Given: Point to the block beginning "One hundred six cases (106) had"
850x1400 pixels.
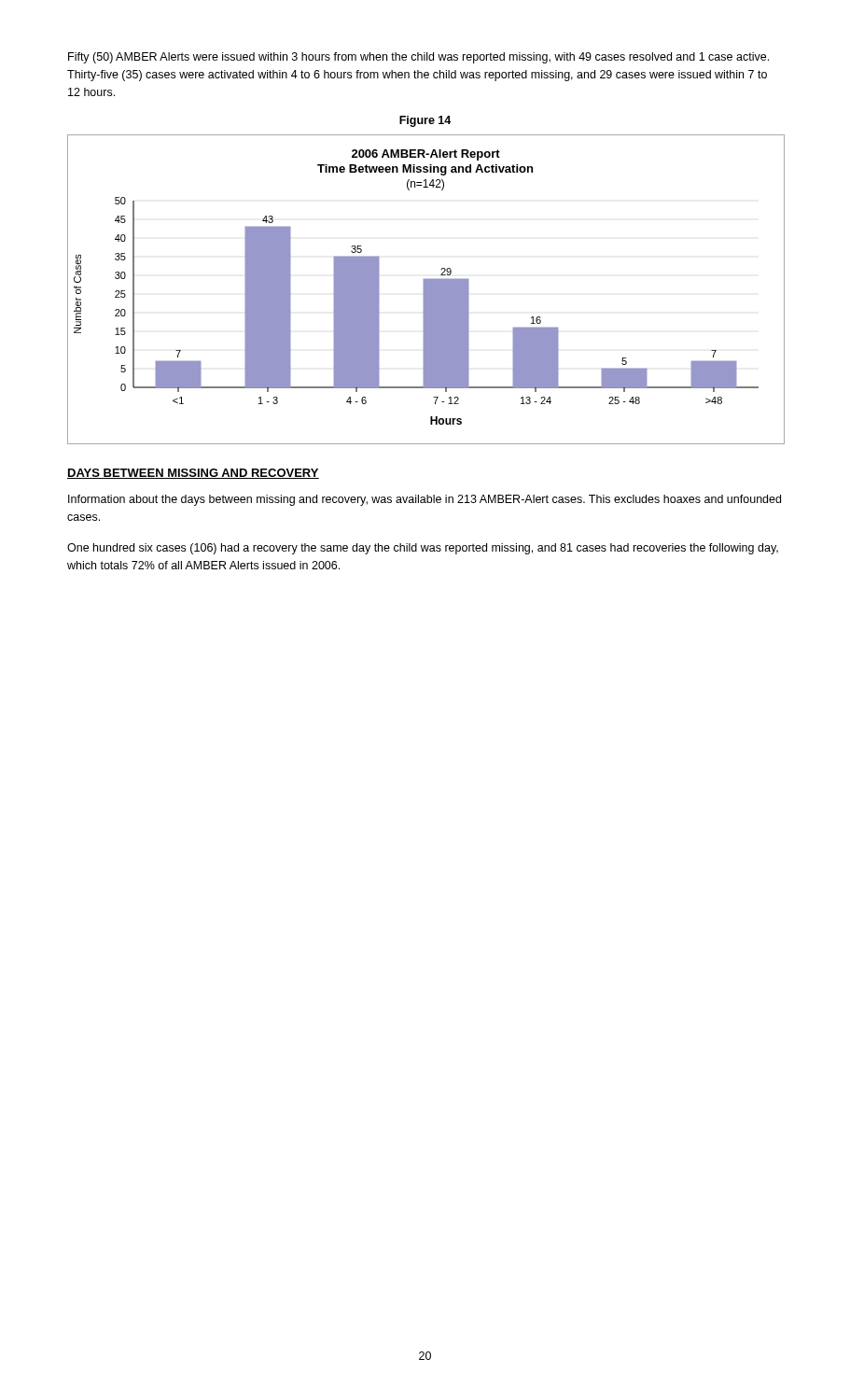Looking at the screenshot, I should [x=423, y=556].
